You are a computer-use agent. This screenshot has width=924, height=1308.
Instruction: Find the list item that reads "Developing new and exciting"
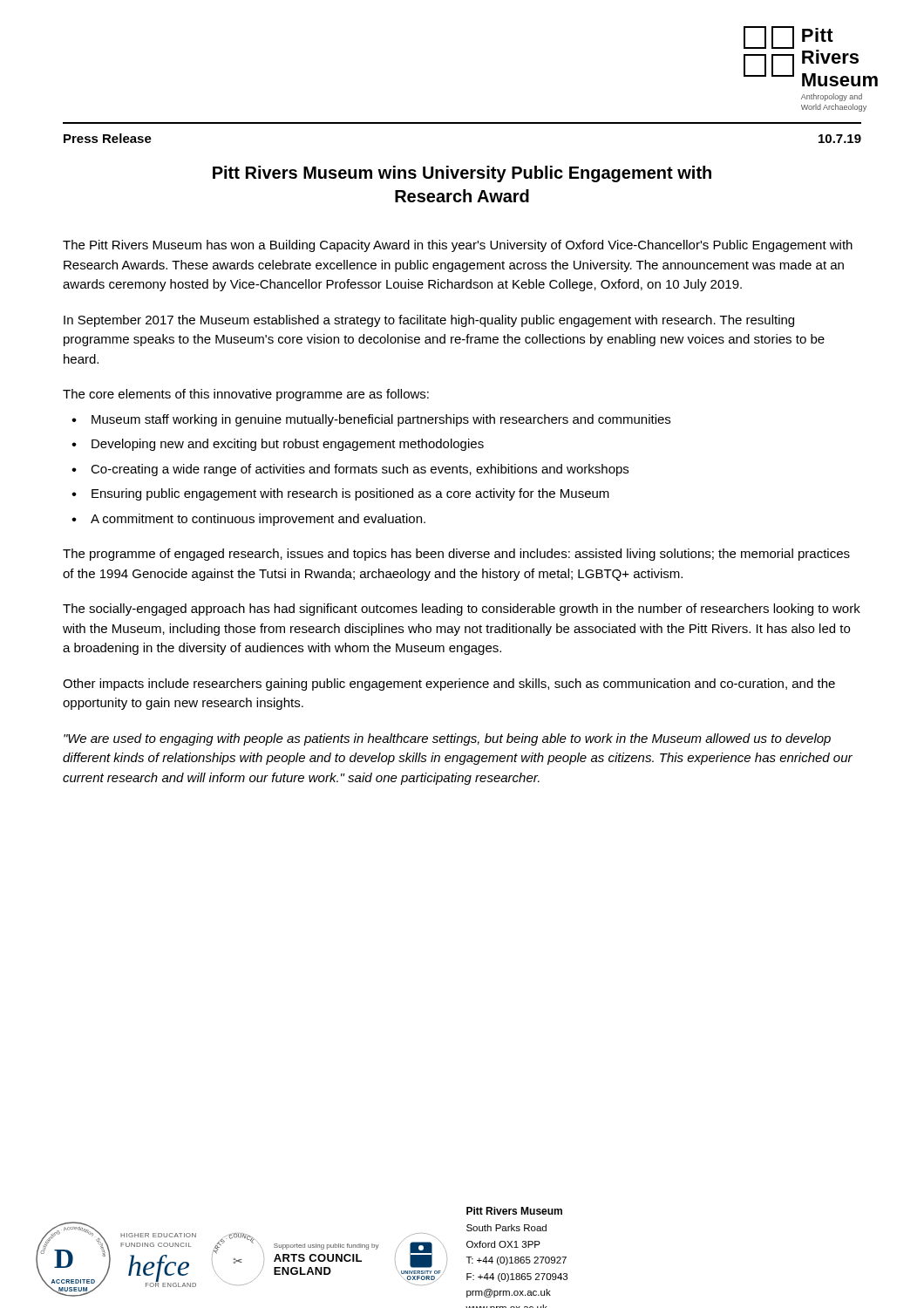[x=287, y=443]
